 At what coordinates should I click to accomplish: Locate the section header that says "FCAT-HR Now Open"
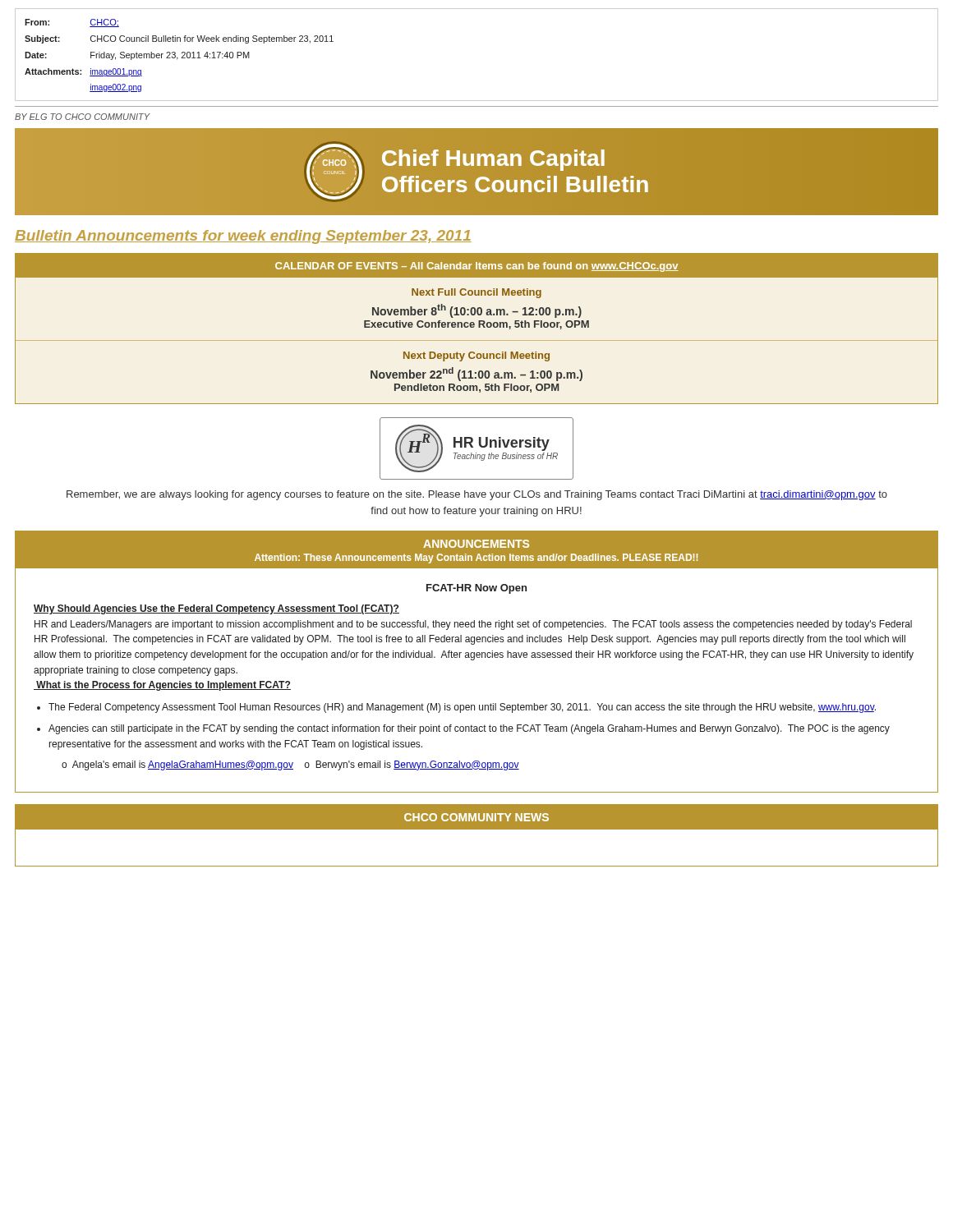(476, 588)
